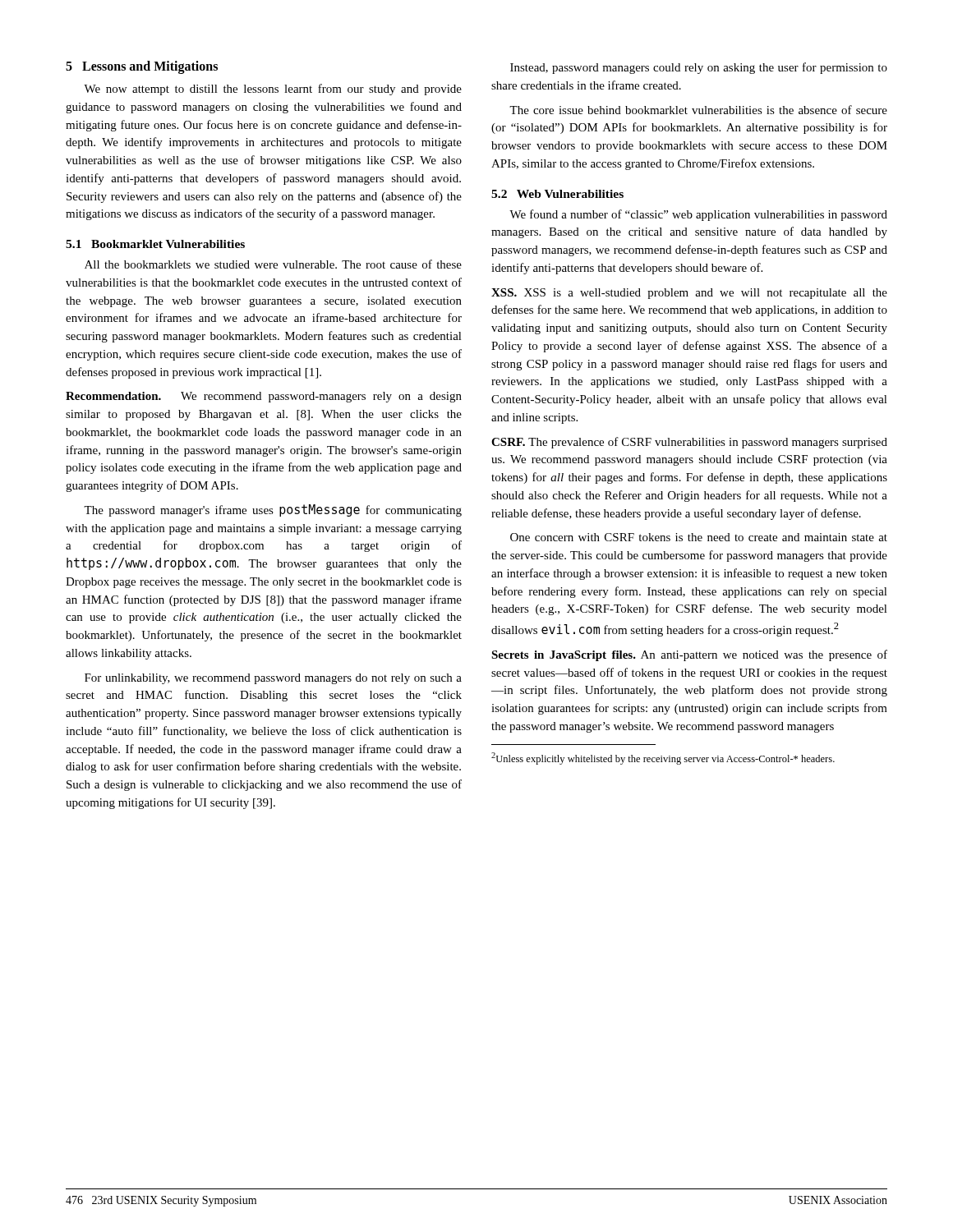Locate the text block with the text "We found a number of “classic” web application"
Viewport: 953px width, 1232px height.
pos(689,241)
